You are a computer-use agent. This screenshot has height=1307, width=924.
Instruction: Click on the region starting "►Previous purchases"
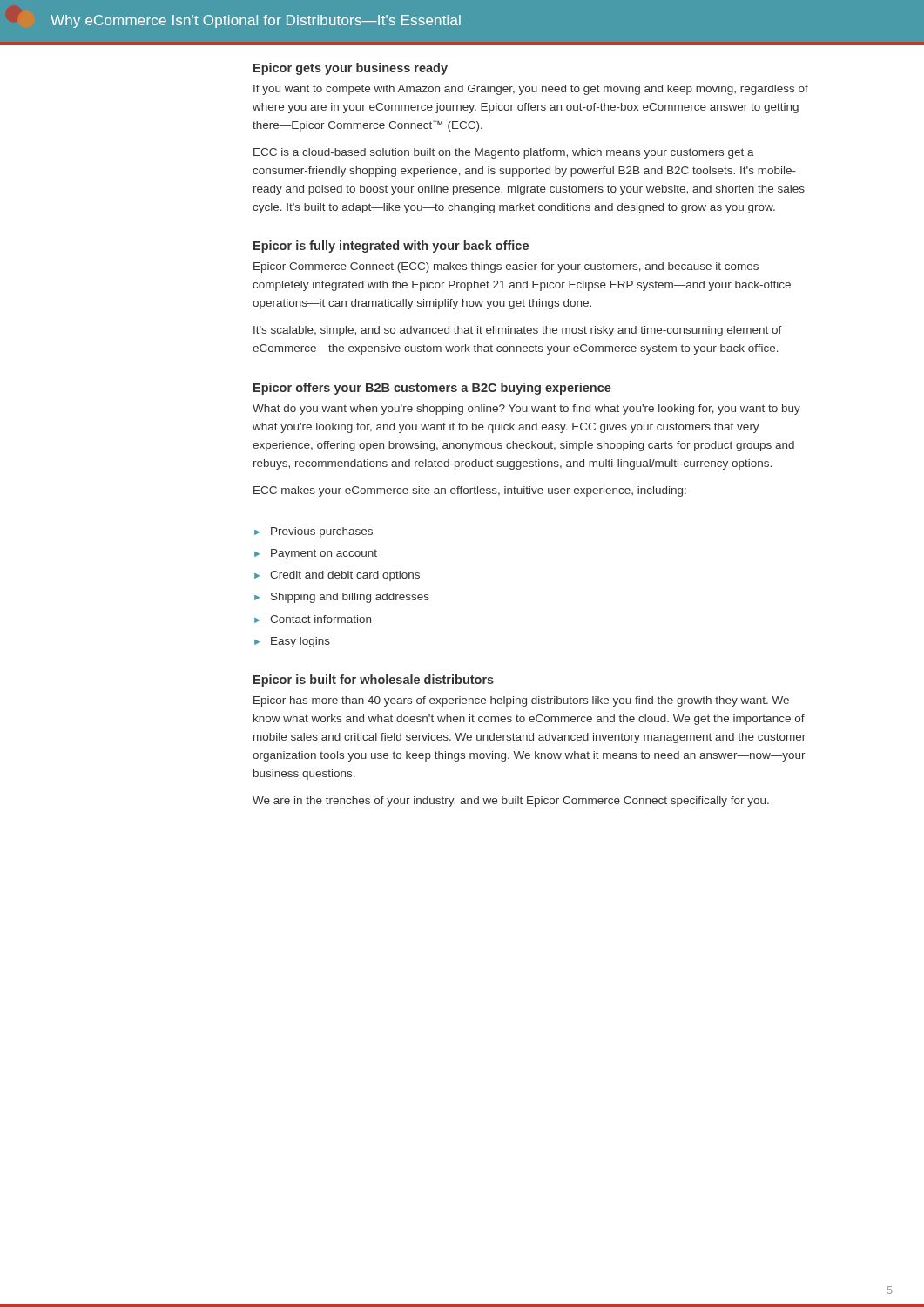[313, 531]
